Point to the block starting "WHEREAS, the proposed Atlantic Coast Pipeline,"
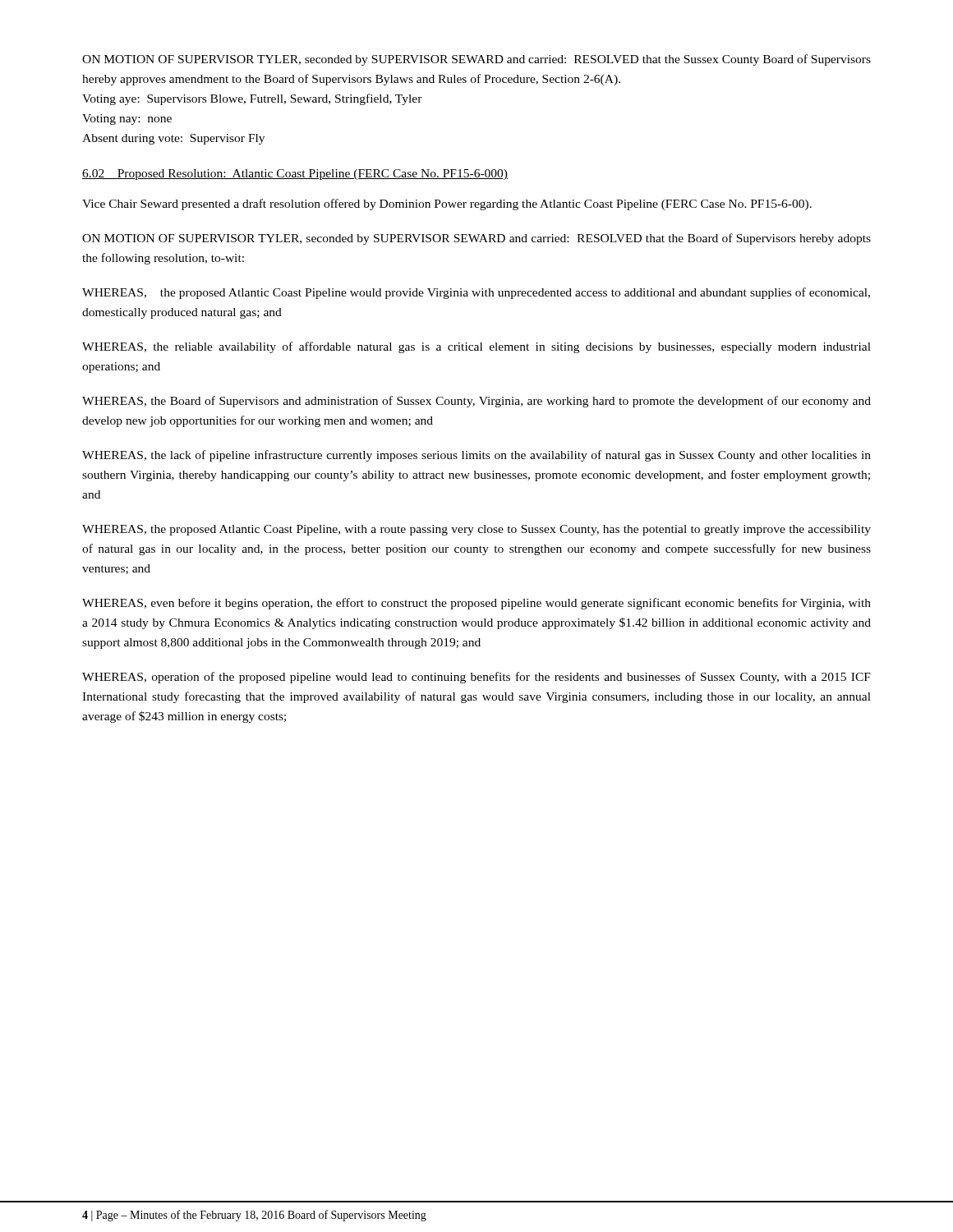 point(476,548)
